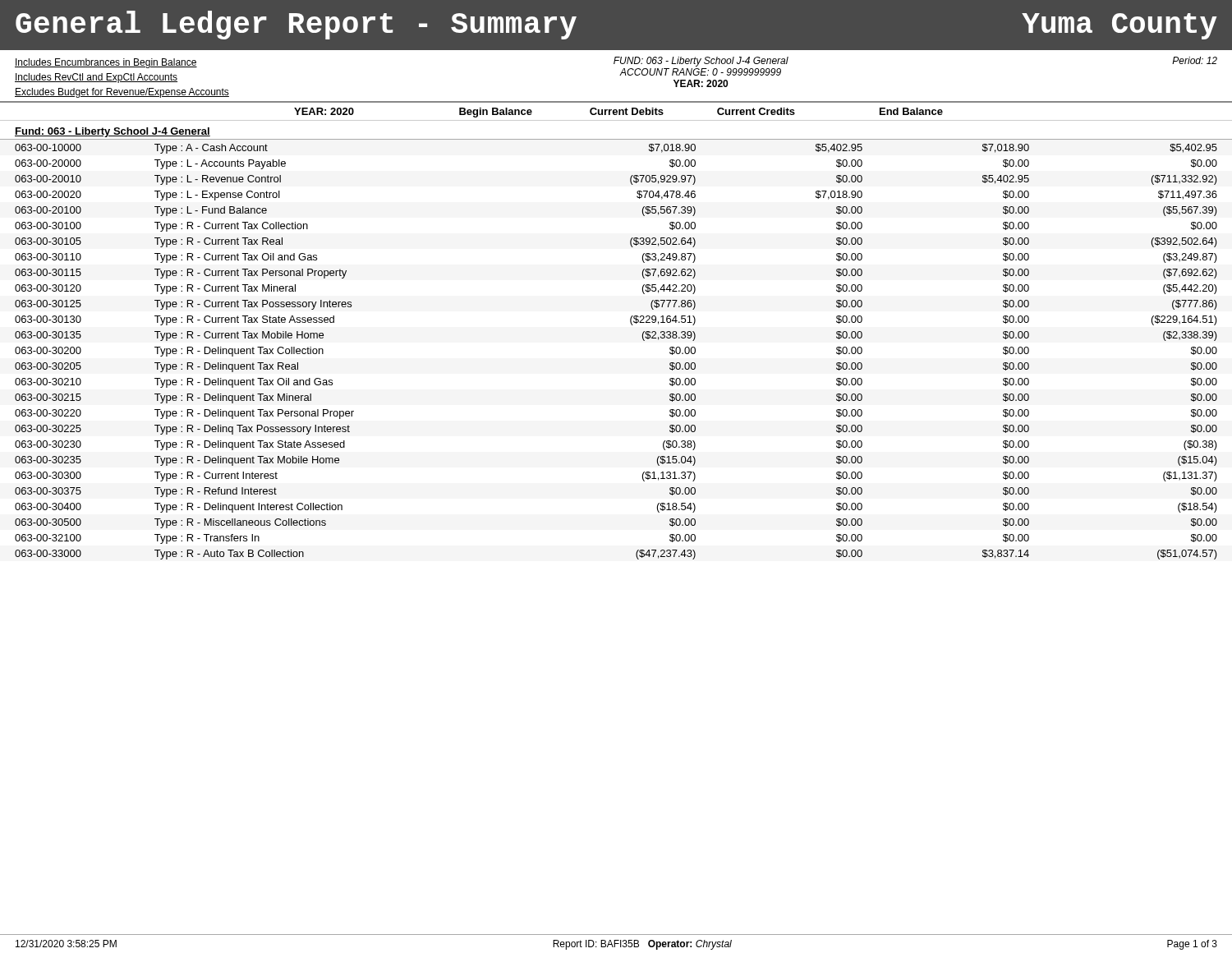This screenshot has width=1232, height=953.
Task: Locate the text "General Ledger Report - Summary Yuma County"
Action: pos(297,25)
